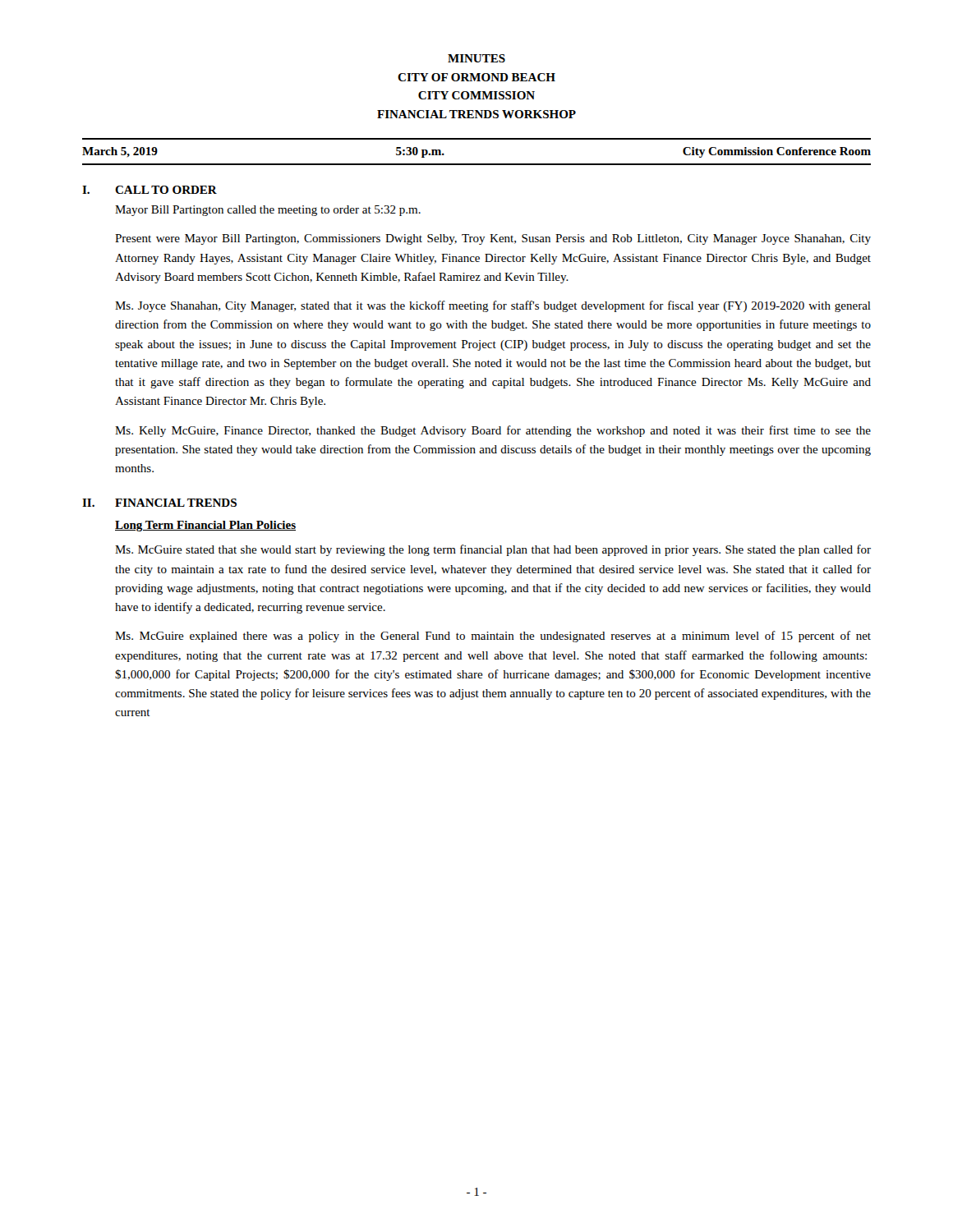Navigate to the text starting "I. CALL TO"

[149, 190]
